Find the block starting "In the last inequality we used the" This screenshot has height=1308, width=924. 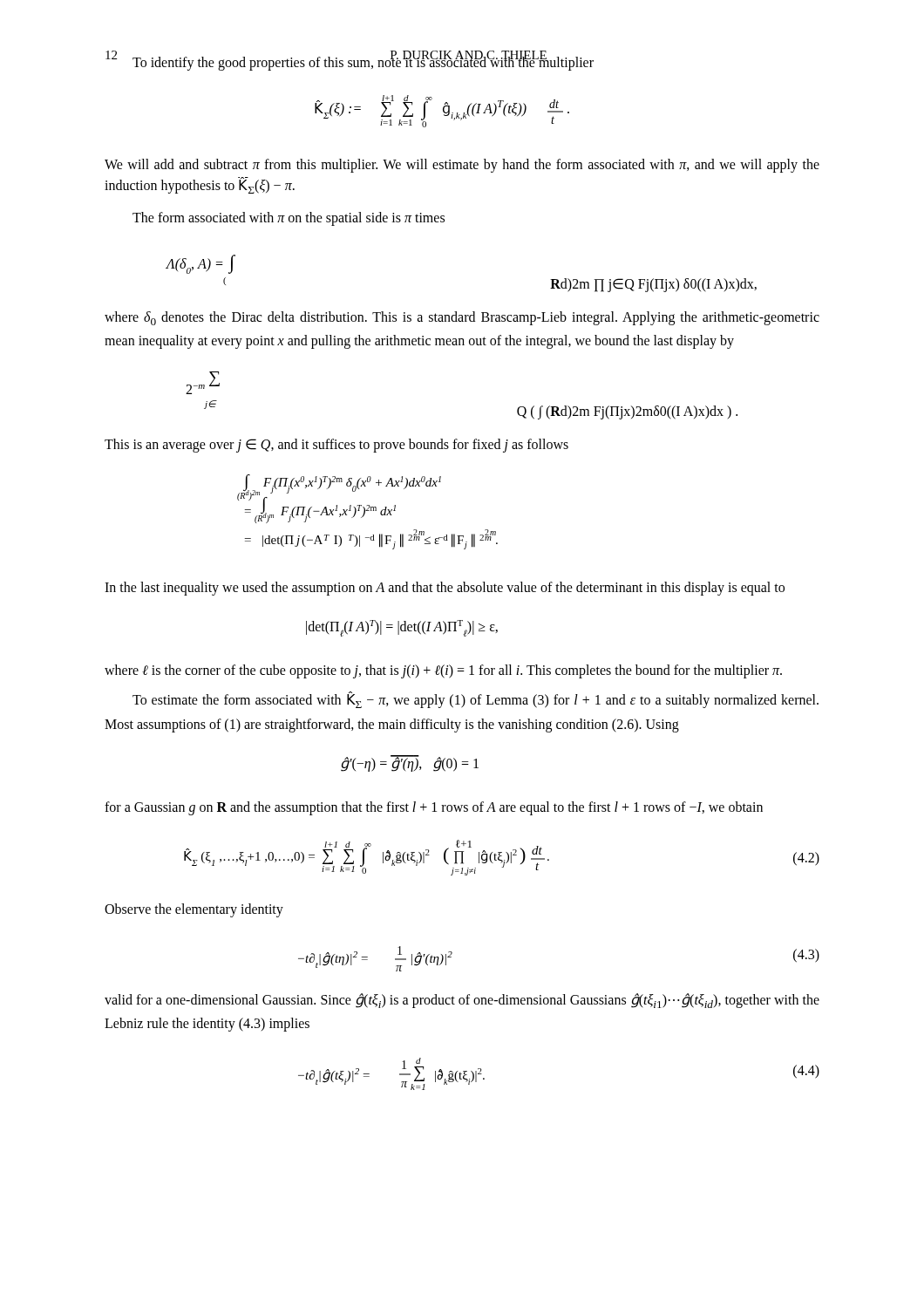pos(445,588)
